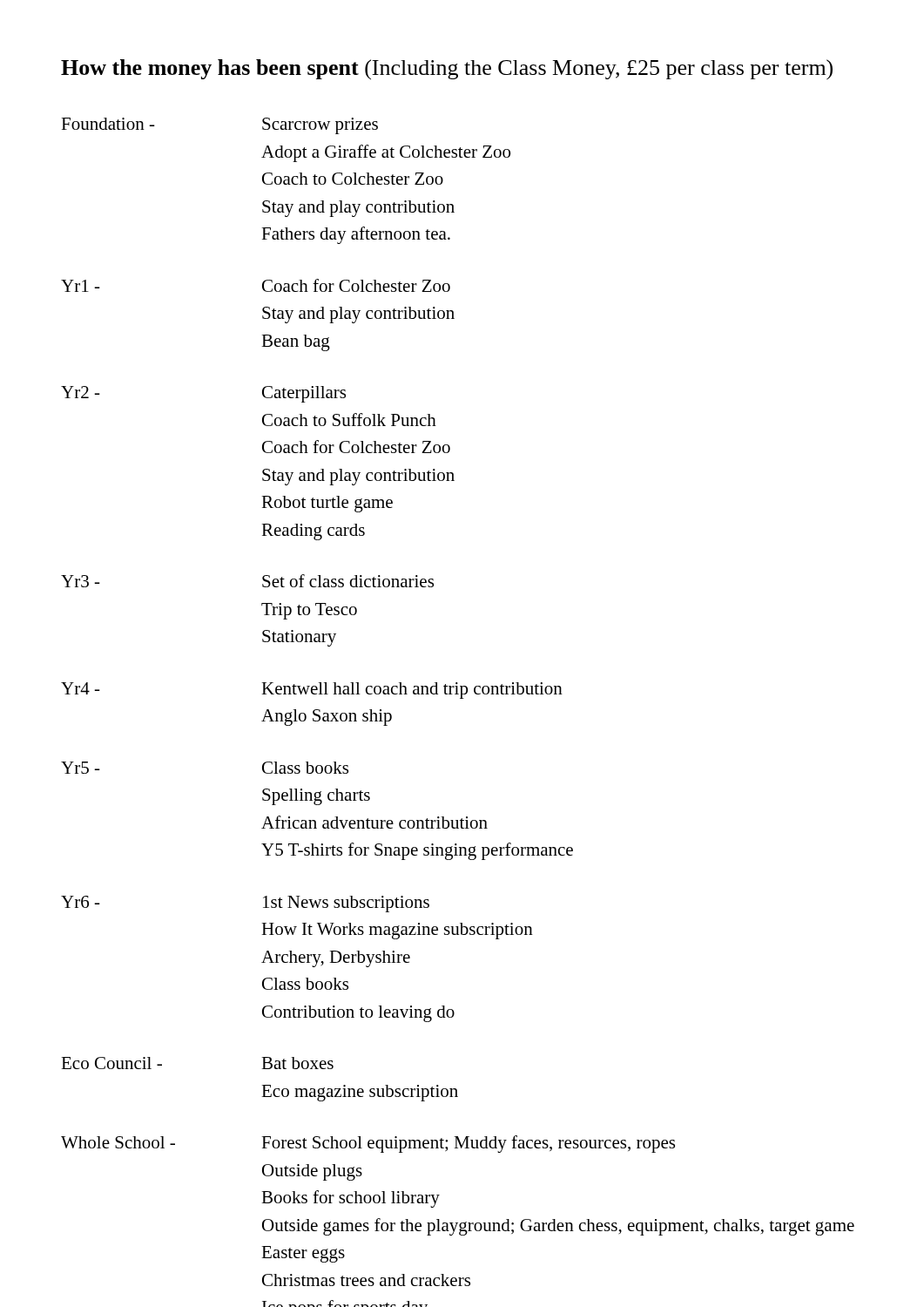Viewport: 924px width, 1307px height.
Task: Click on the text block starting "How the money has been spent (Including the"
Action: pos(447,68)
